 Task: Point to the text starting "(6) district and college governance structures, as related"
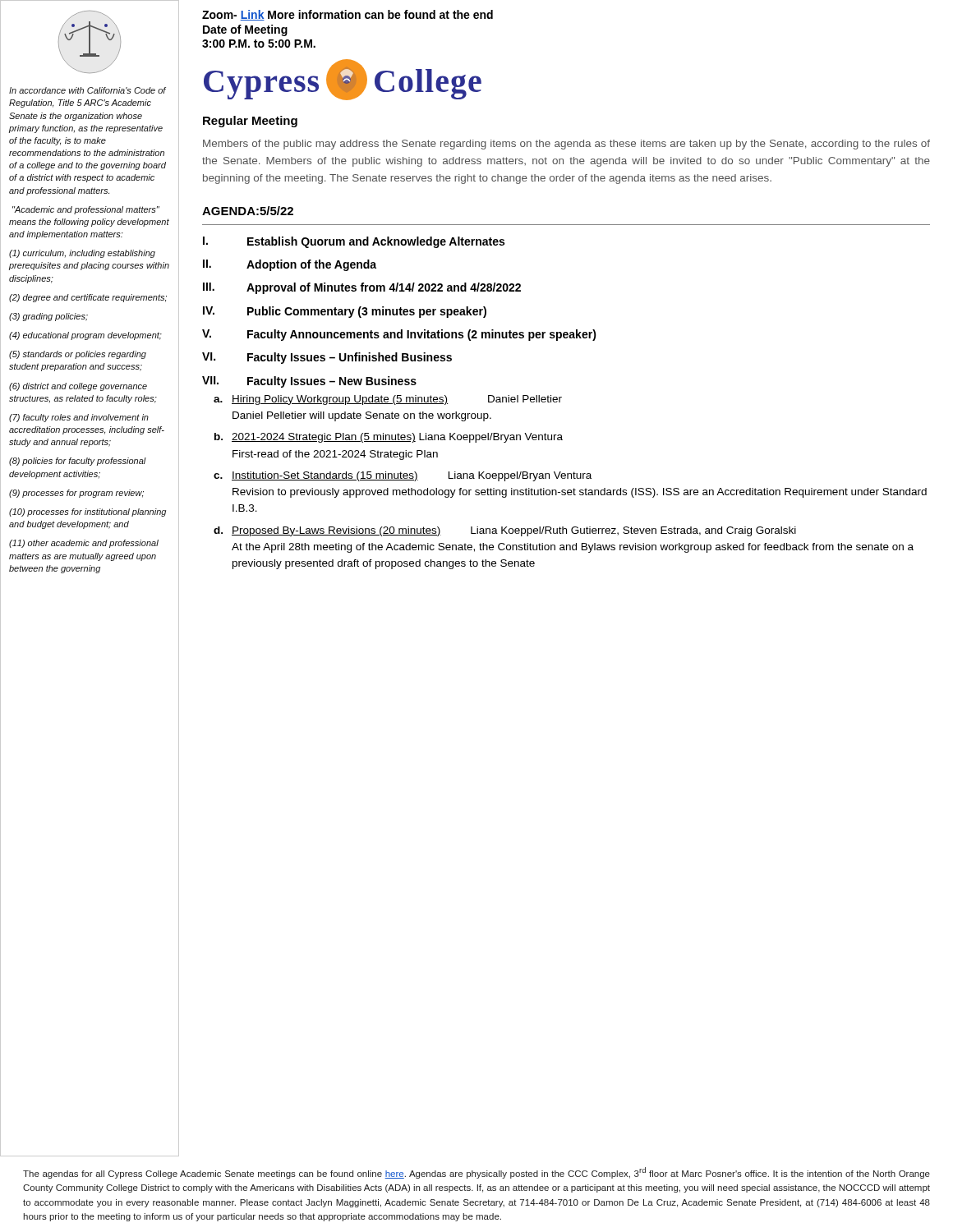point(90,392)
